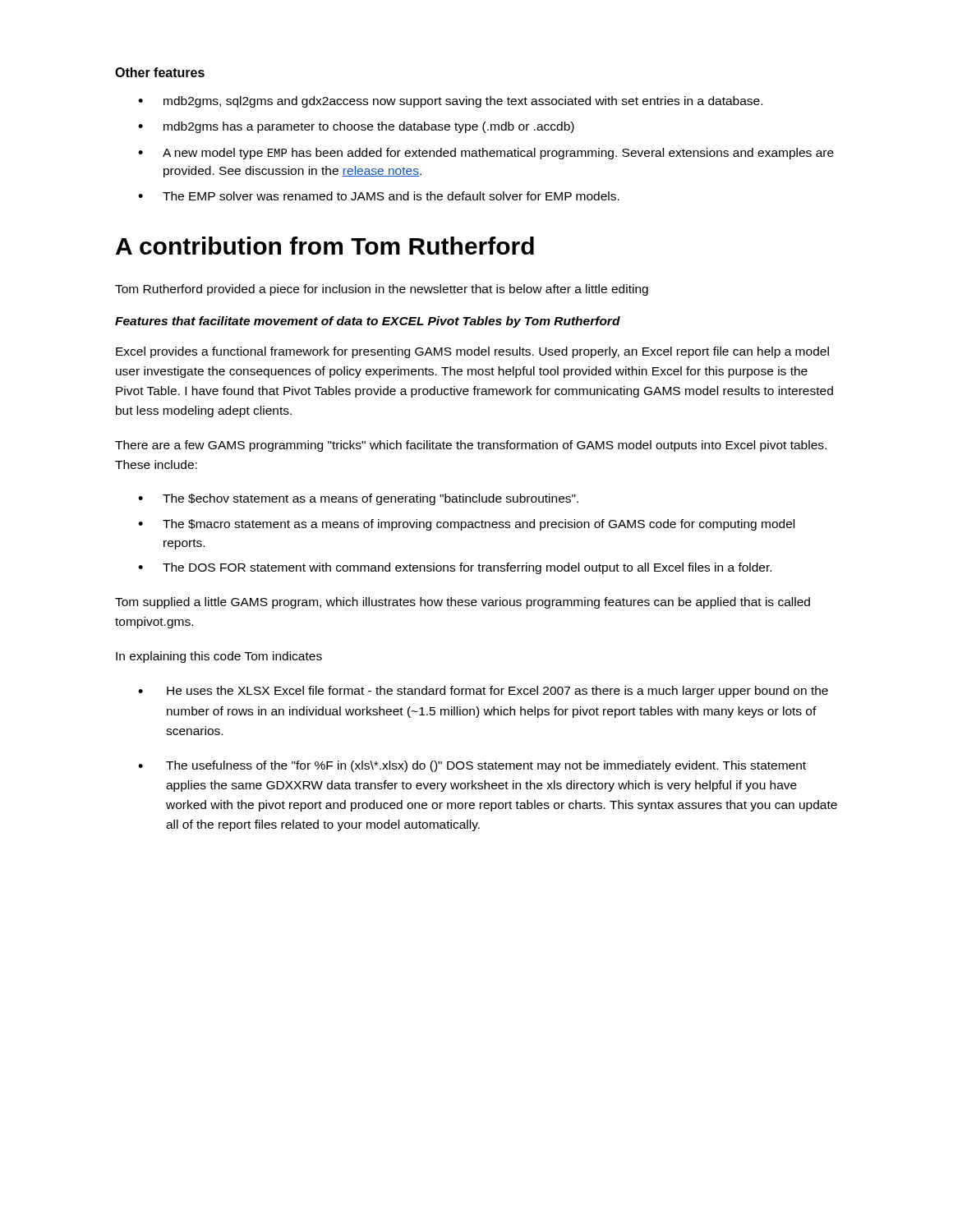Click on the title that reads "A contribution from Tom Rutherford"
Screen dimensions: 1232x953
325,246
